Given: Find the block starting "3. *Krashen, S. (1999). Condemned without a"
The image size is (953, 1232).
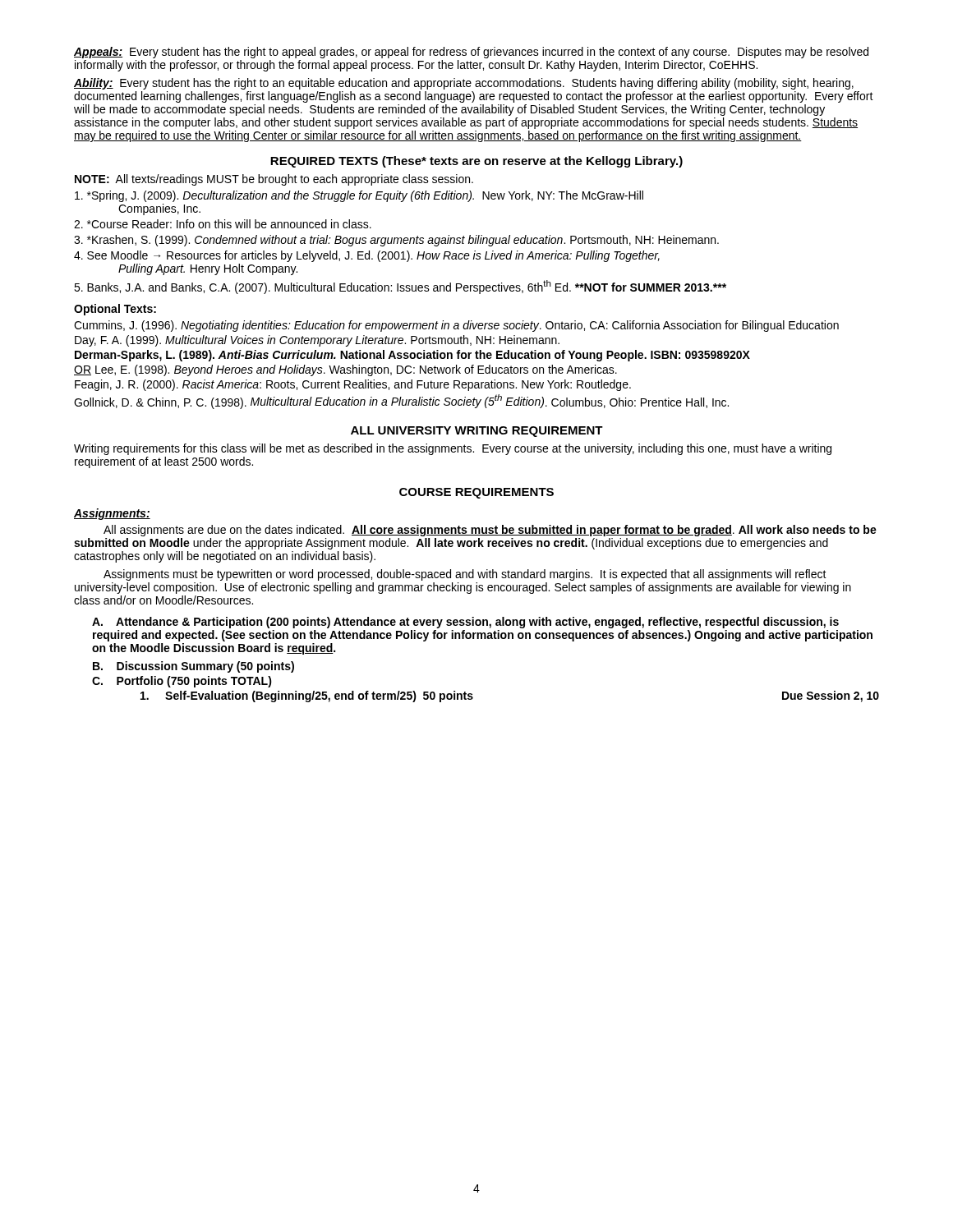Looking at the screenshot, I should click(397, 240).
